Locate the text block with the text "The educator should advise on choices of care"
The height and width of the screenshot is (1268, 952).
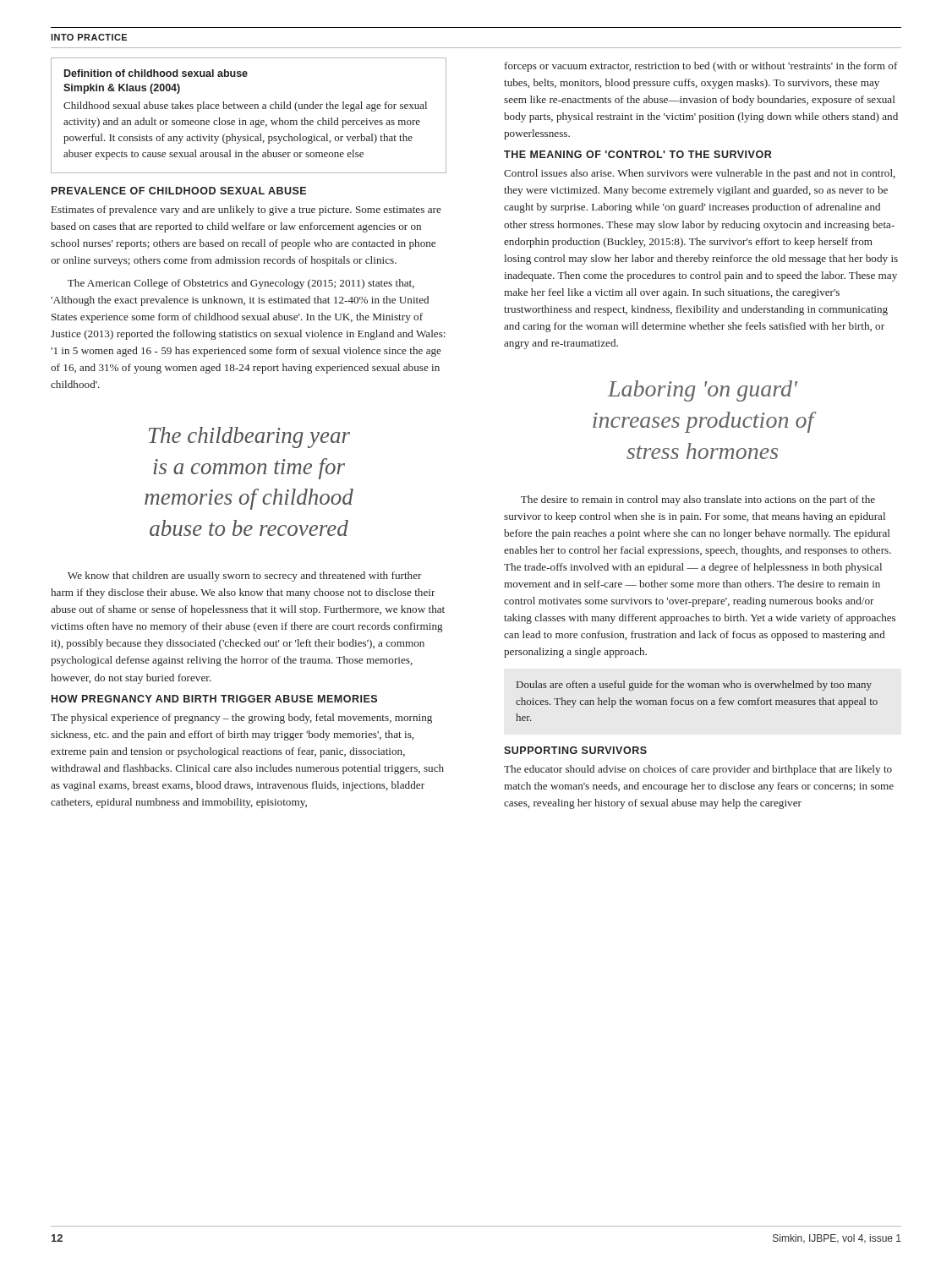(703, 786)
